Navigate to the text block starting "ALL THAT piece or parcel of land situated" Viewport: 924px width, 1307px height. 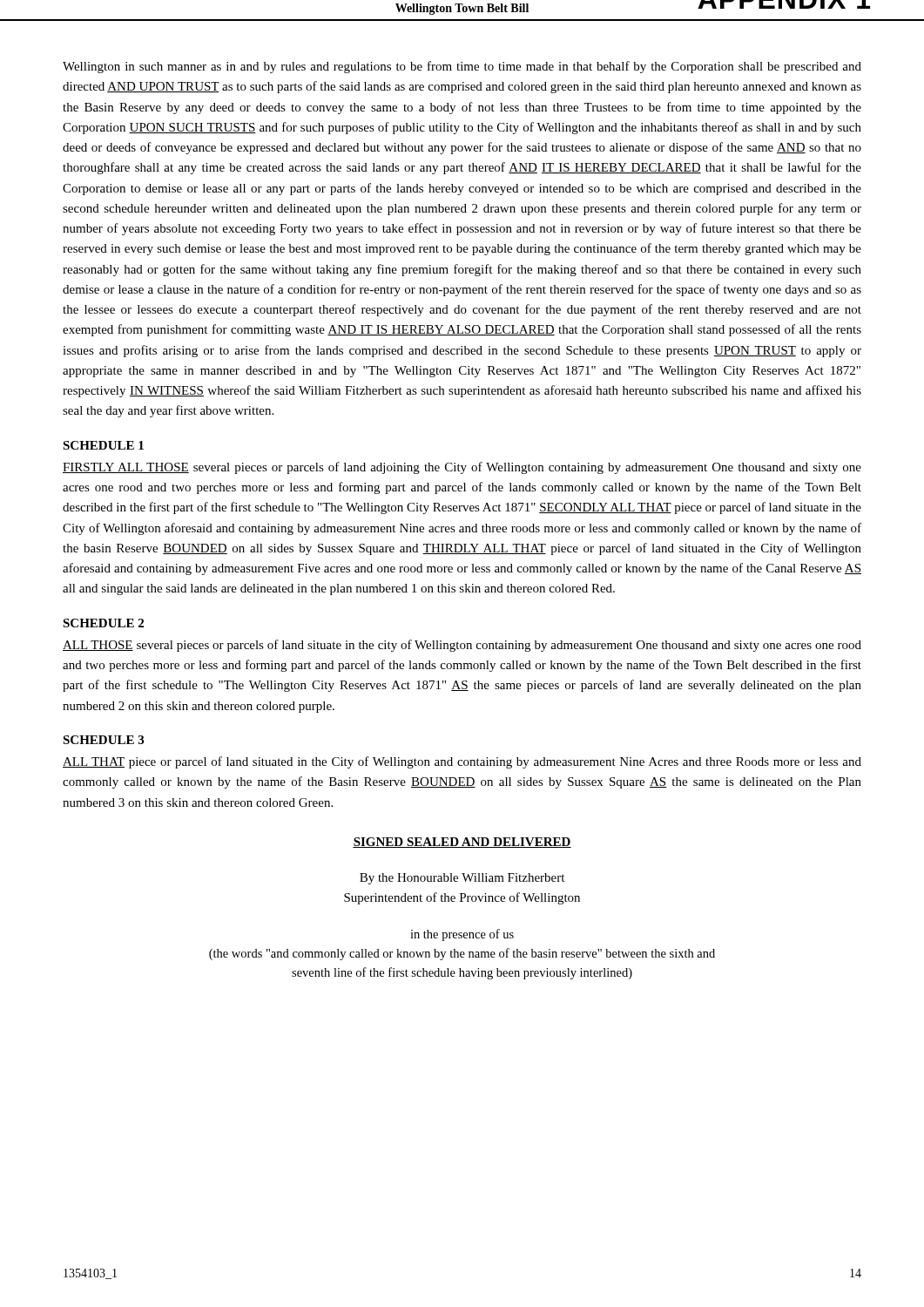pos(462,782)
